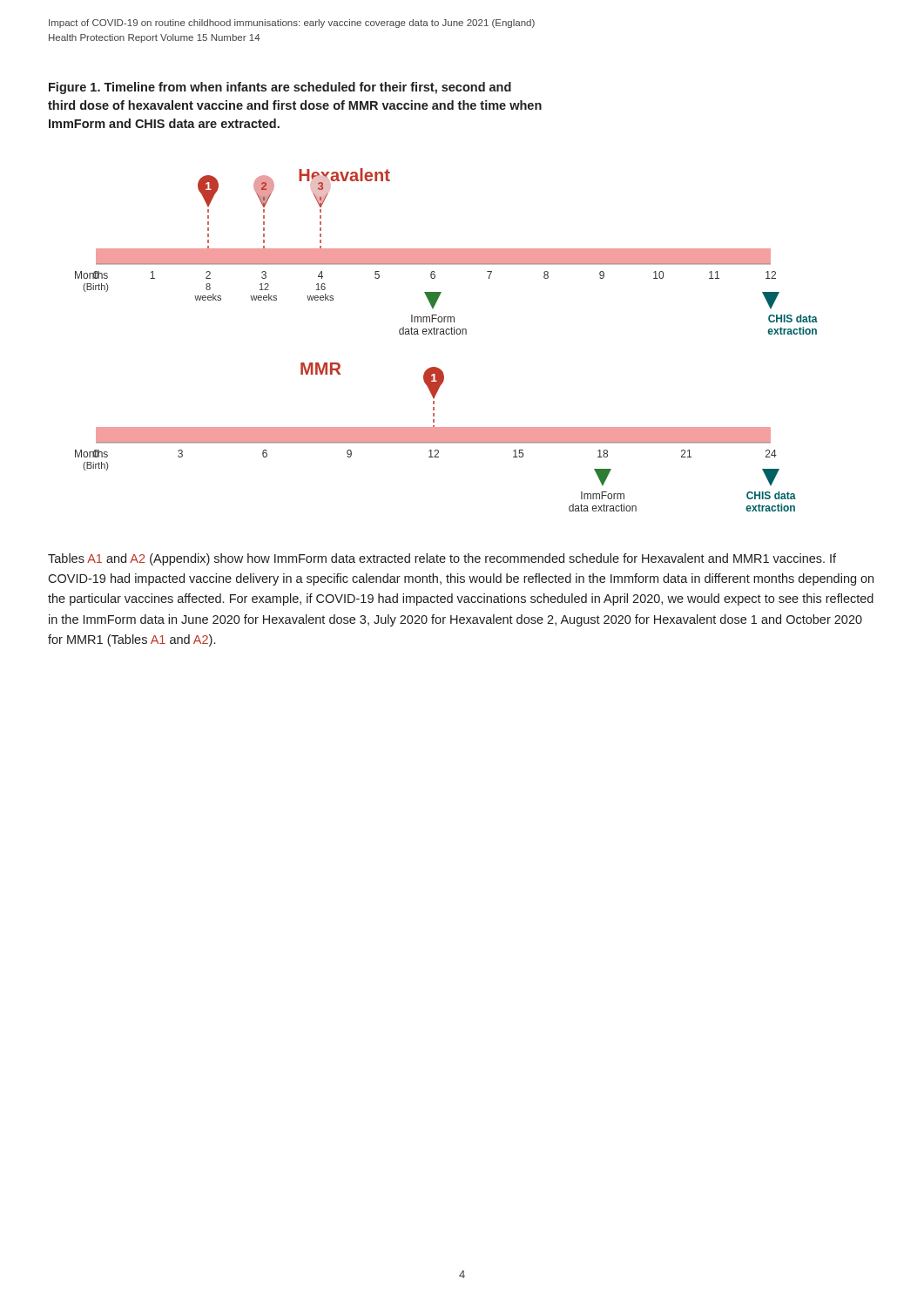Viewport: 924px width, 1307px height.
Task: Click the caption that begins "Figure 1. Timeline from when infants are"
Action: pos(295,105)
